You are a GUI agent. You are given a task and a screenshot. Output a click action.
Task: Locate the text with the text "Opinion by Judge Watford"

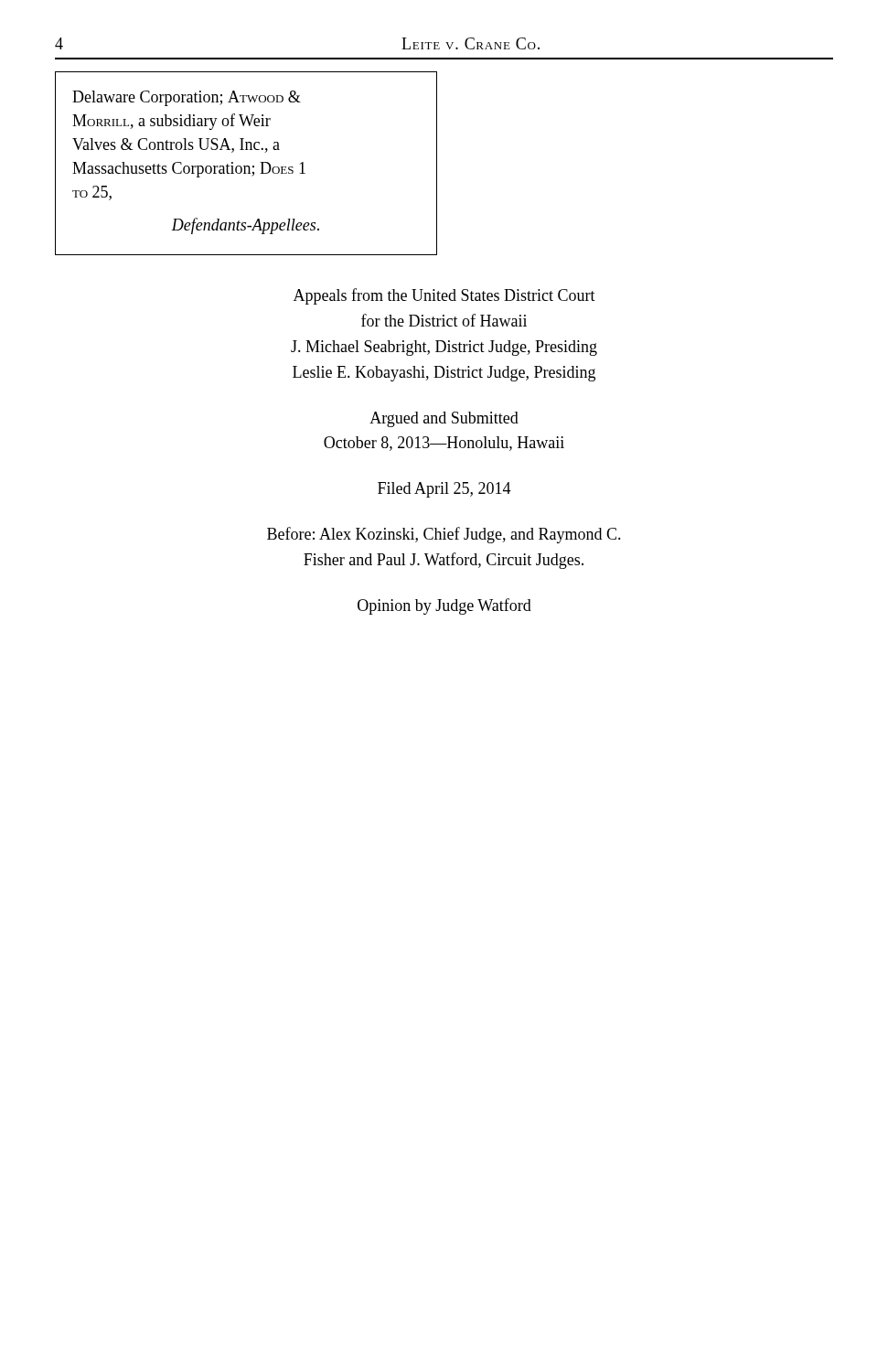pos(444,606)
